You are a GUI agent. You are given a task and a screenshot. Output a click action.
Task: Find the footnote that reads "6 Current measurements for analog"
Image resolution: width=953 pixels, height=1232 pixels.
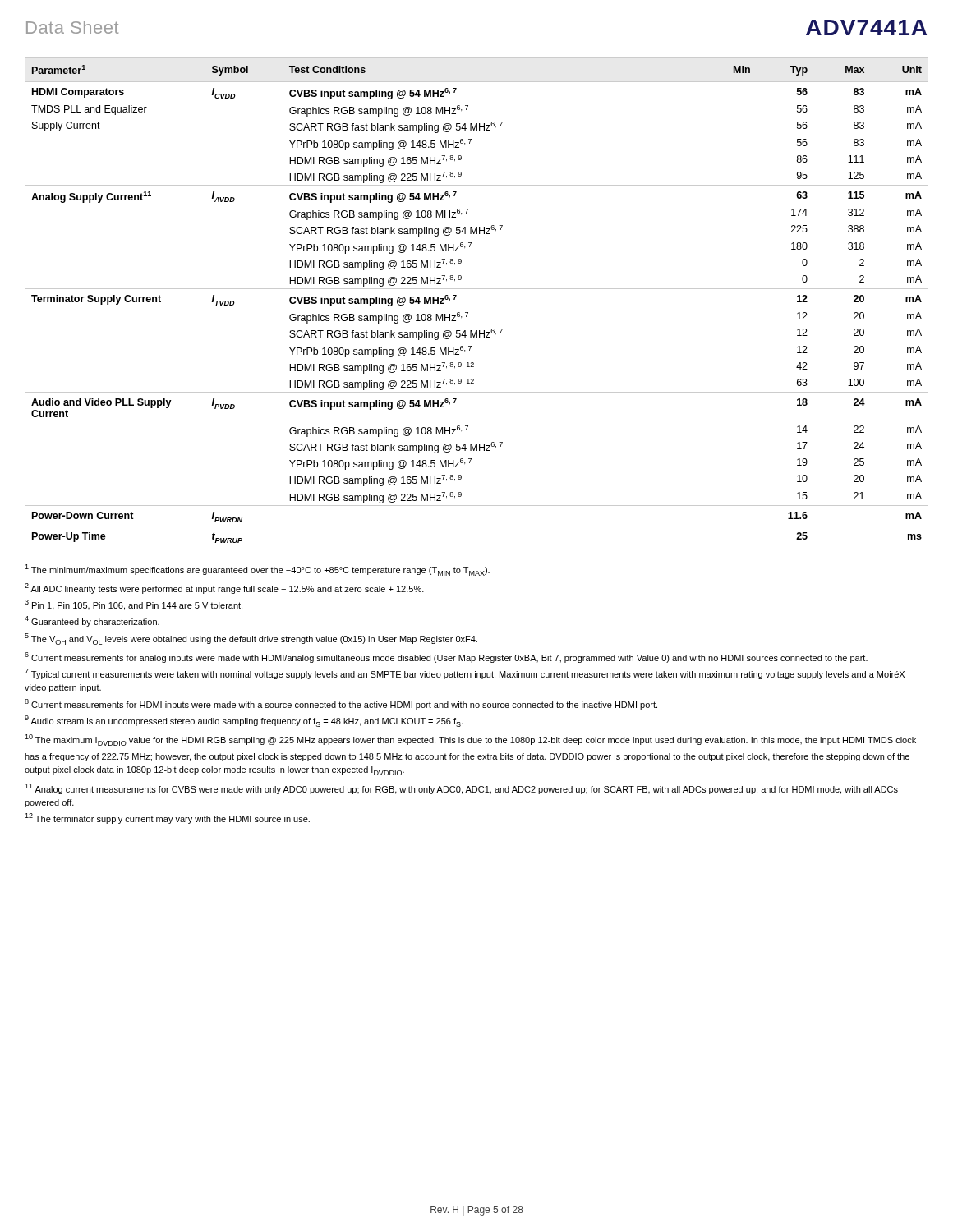446,656
